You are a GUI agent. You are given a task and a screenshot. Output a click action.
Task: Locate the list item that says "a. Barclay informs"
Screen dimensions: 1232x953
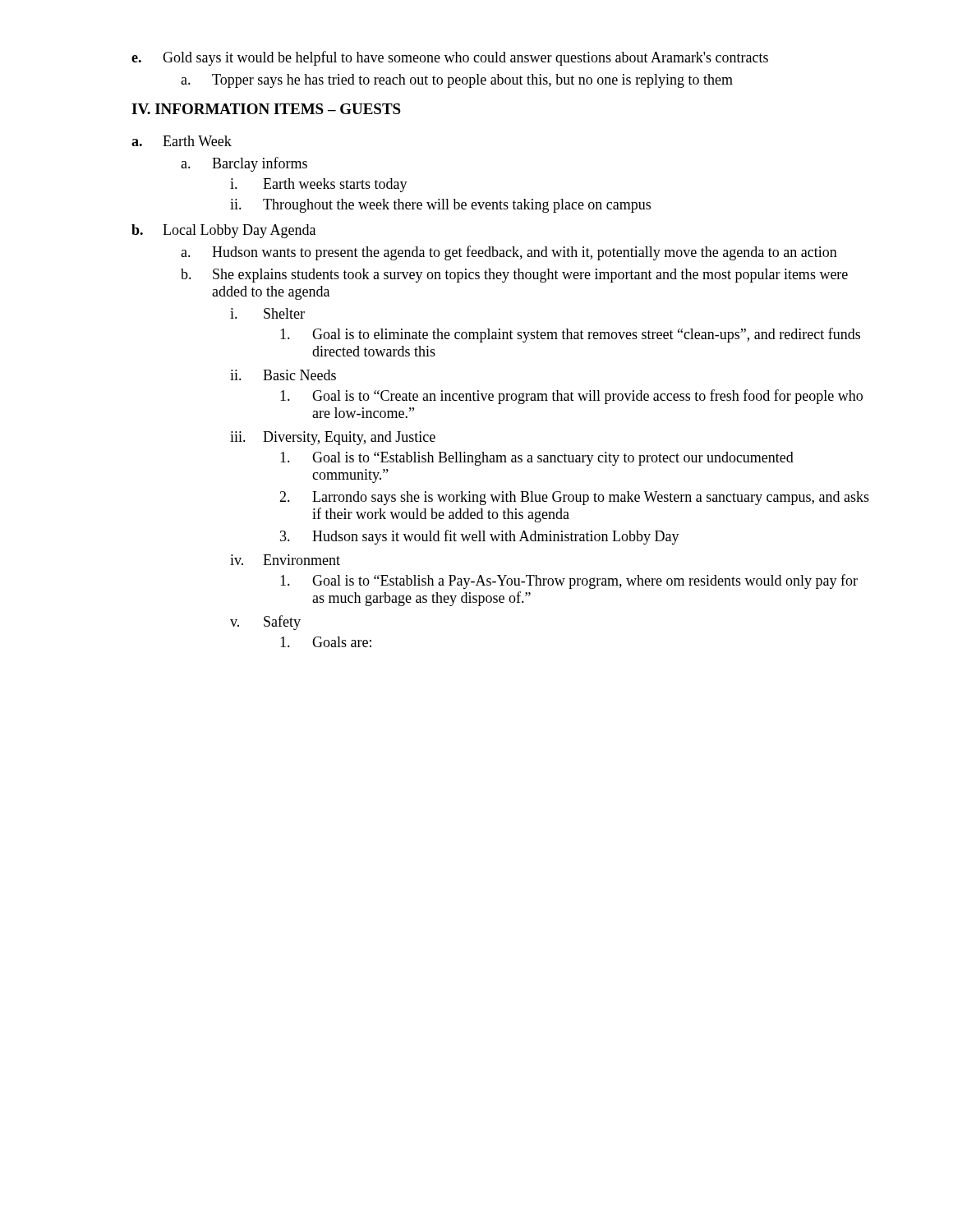pos(244,164)
